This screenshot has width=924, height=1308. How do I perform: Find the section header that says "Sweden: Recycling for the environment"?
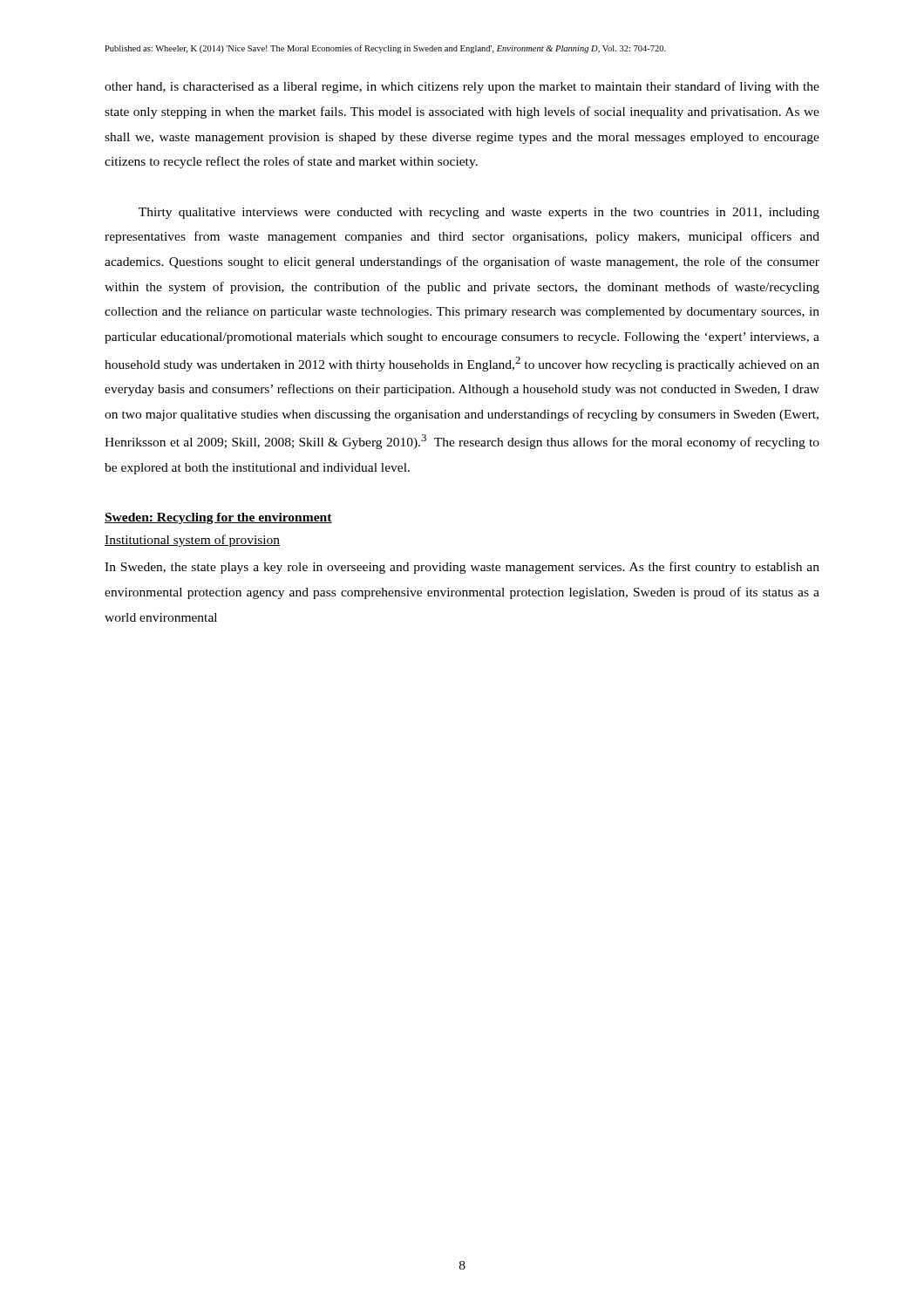click(x=218, y=517)
